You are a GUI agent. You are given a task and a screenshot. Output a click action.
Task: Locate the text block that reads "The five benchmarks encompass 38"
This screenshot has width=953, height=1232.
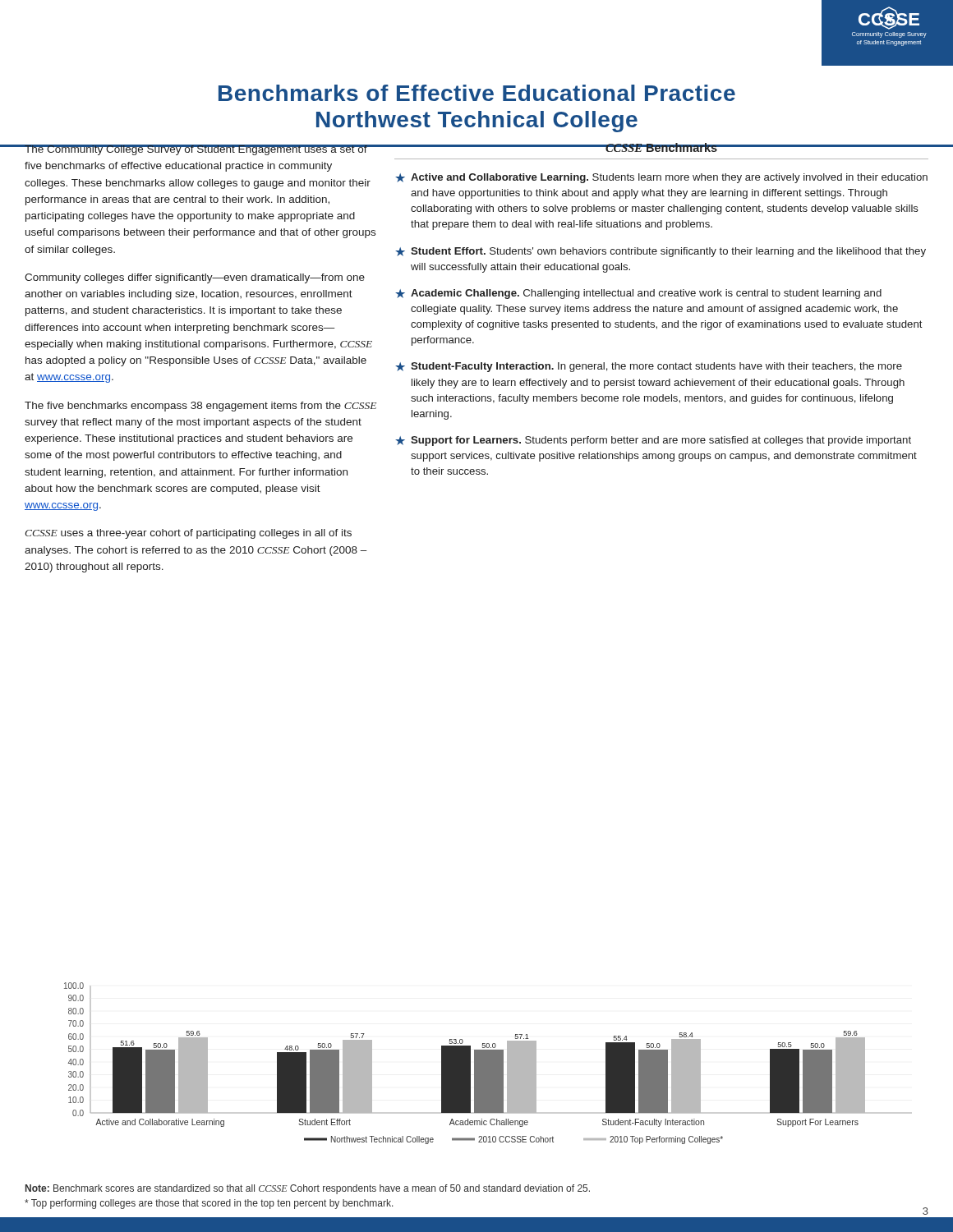(201, 455)
